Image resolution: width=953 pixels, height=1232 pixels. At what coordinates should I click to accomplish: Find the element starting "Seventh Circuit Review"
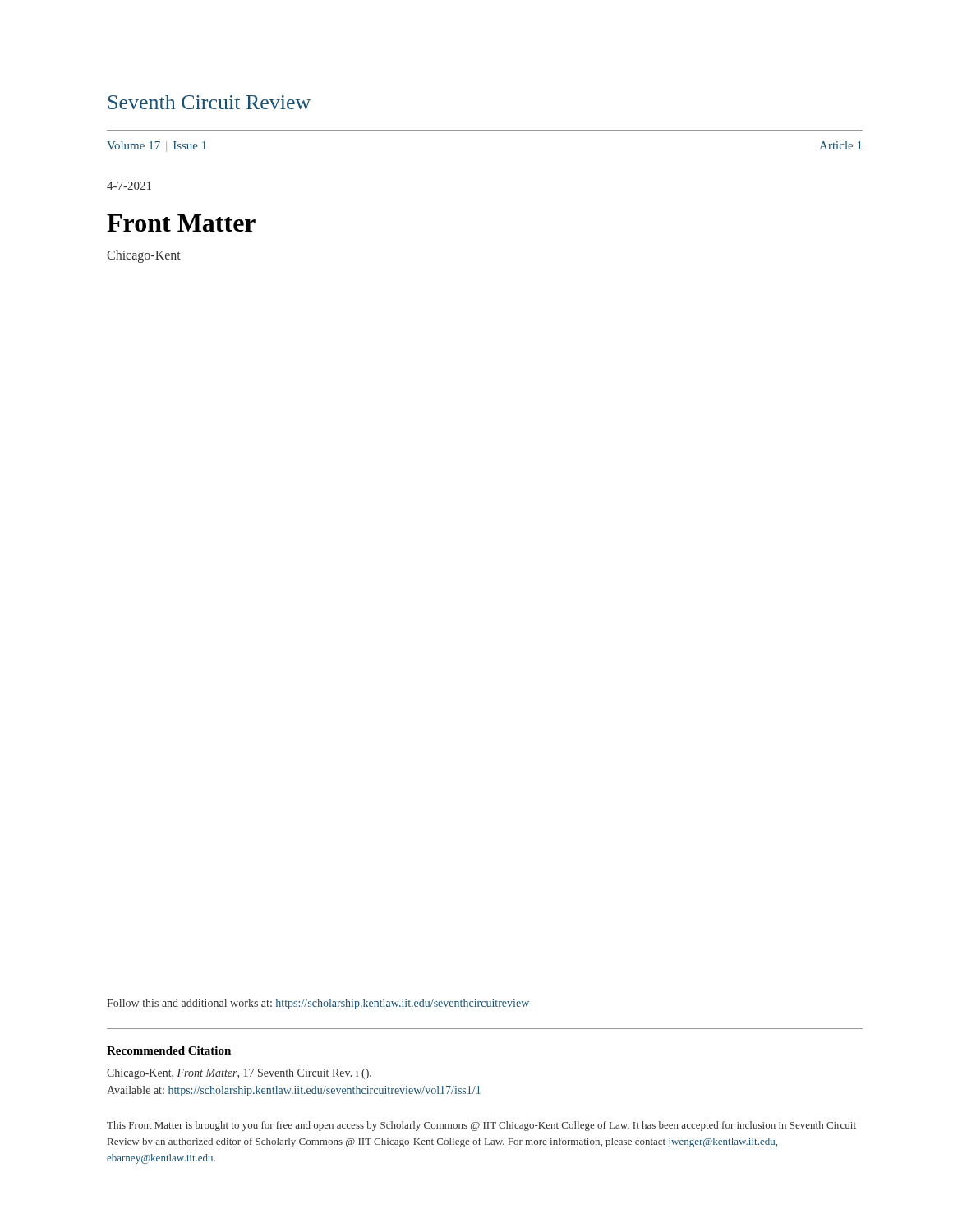pos(209,102)
